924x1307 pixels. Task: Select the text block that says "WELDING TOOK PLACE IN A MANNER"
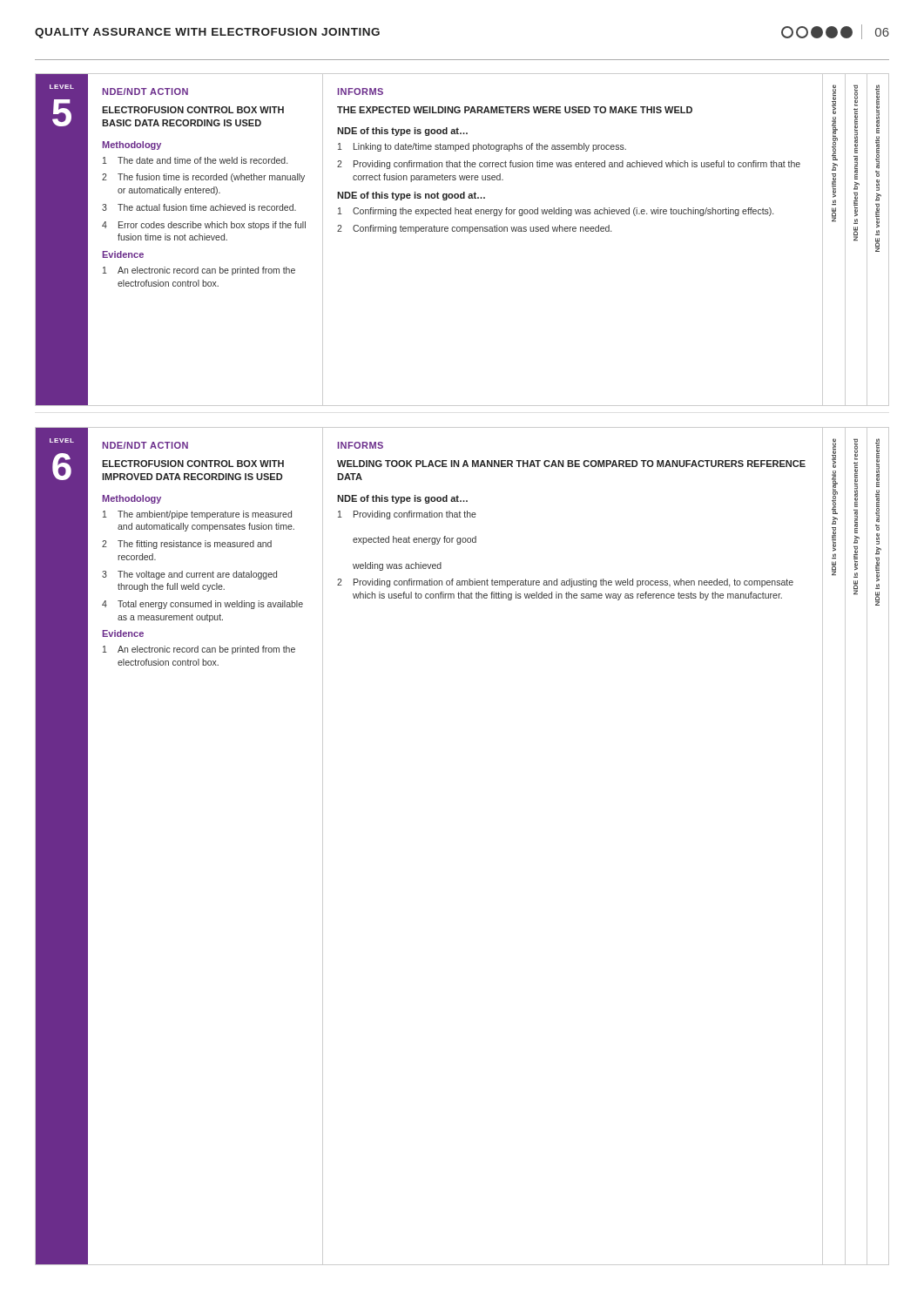(571, 470)
